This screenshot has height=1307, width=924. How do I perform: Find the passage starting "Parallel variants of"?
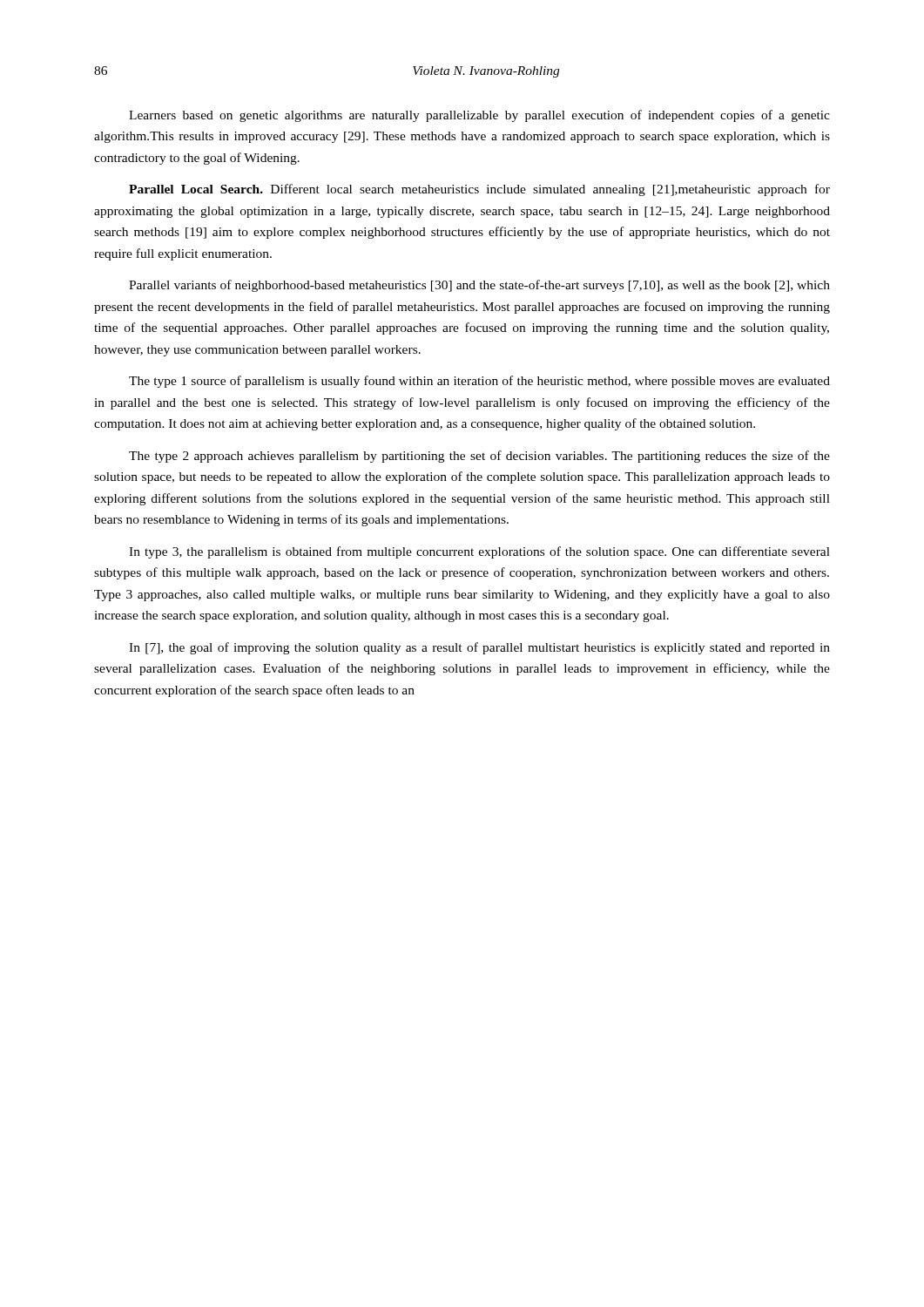[x=462, y=317]
